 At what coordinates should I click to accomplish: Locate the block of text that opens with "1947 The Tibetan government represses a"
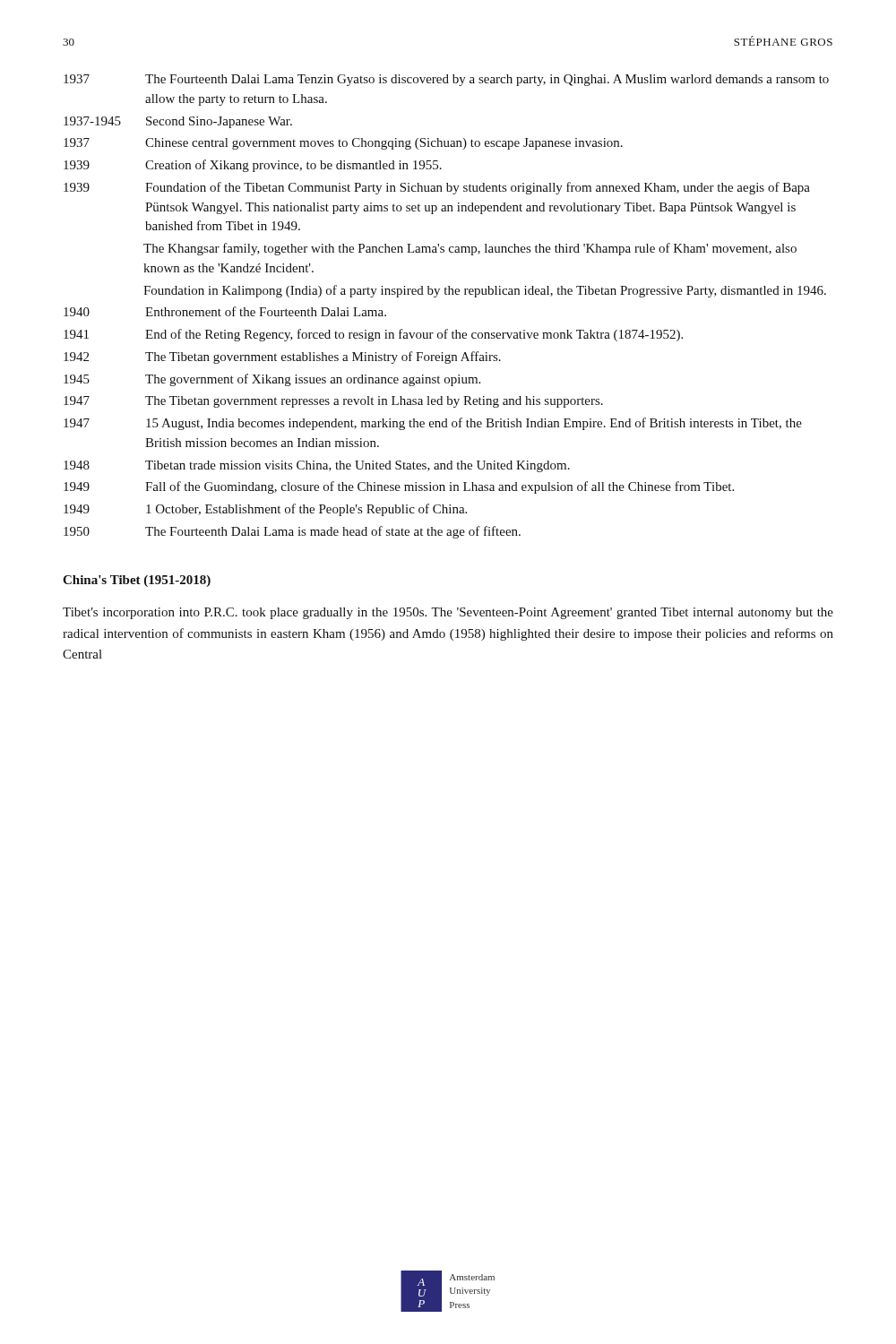[x=448, y=402]
